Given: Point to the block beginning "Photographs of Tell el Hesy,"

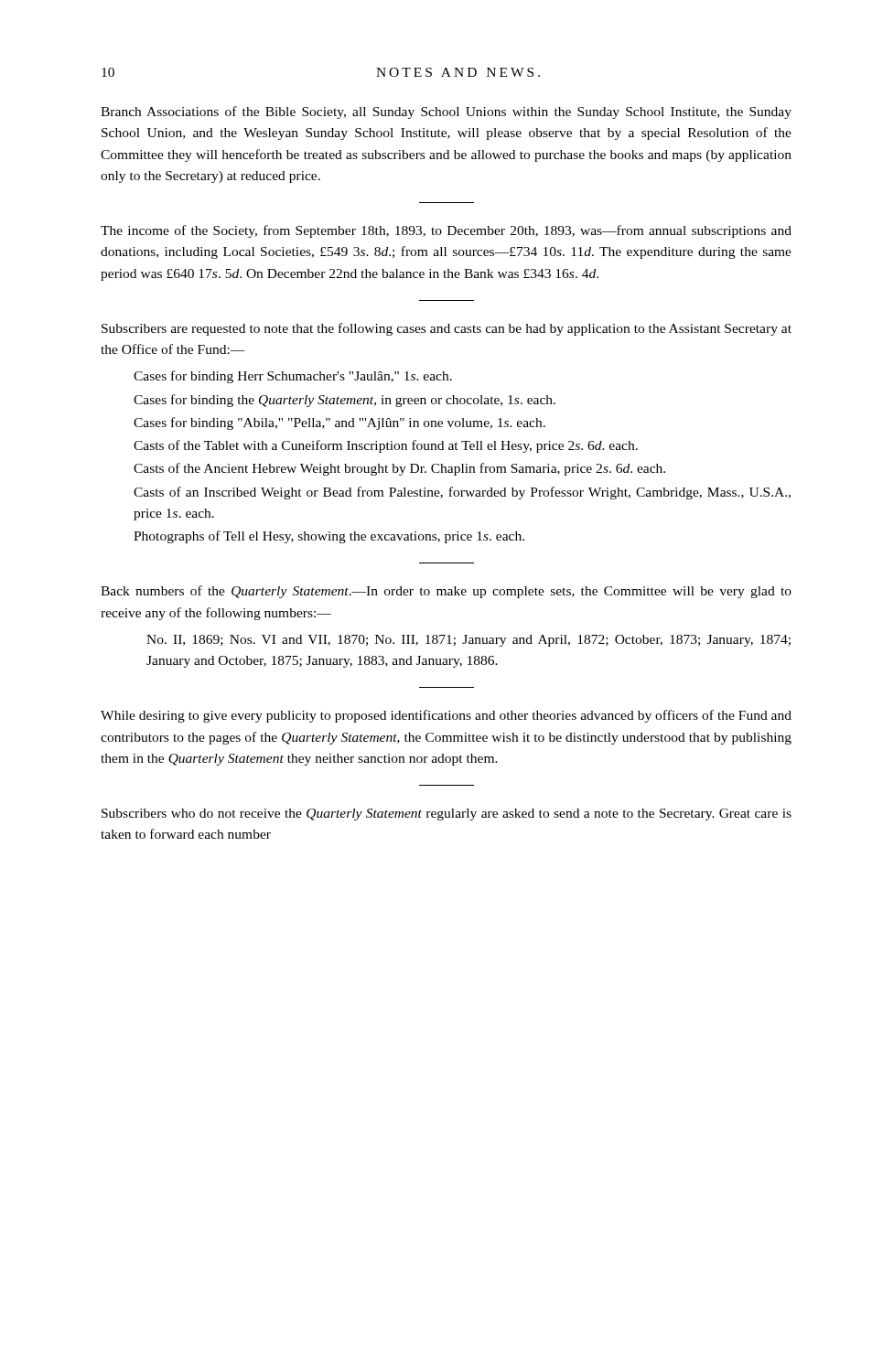Looking at the screenshot, I should click(x=463, y=536).
